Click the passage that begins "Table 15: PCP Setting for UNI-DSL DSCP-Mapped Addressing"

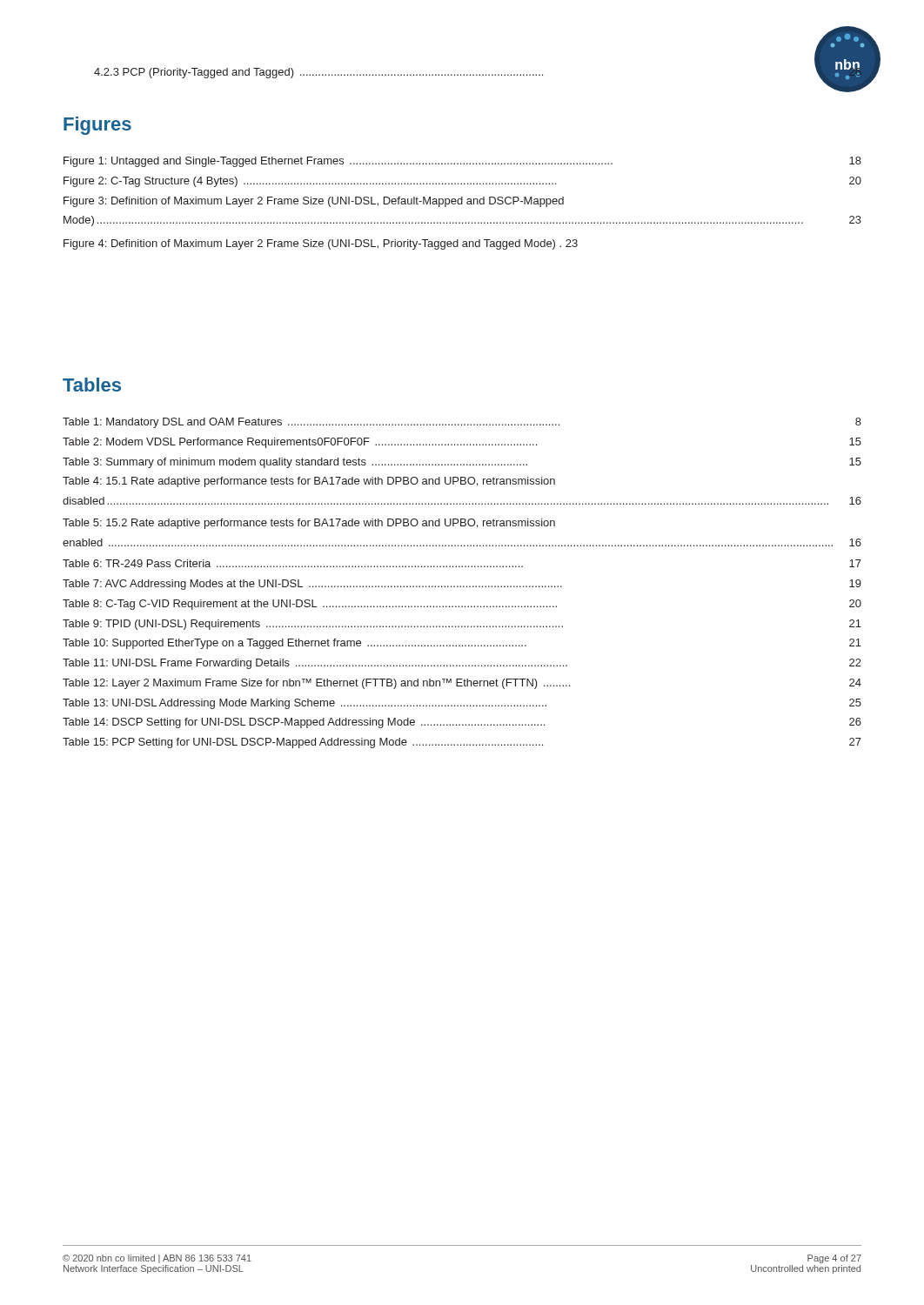pyautogui.click(x=462, y=742)
